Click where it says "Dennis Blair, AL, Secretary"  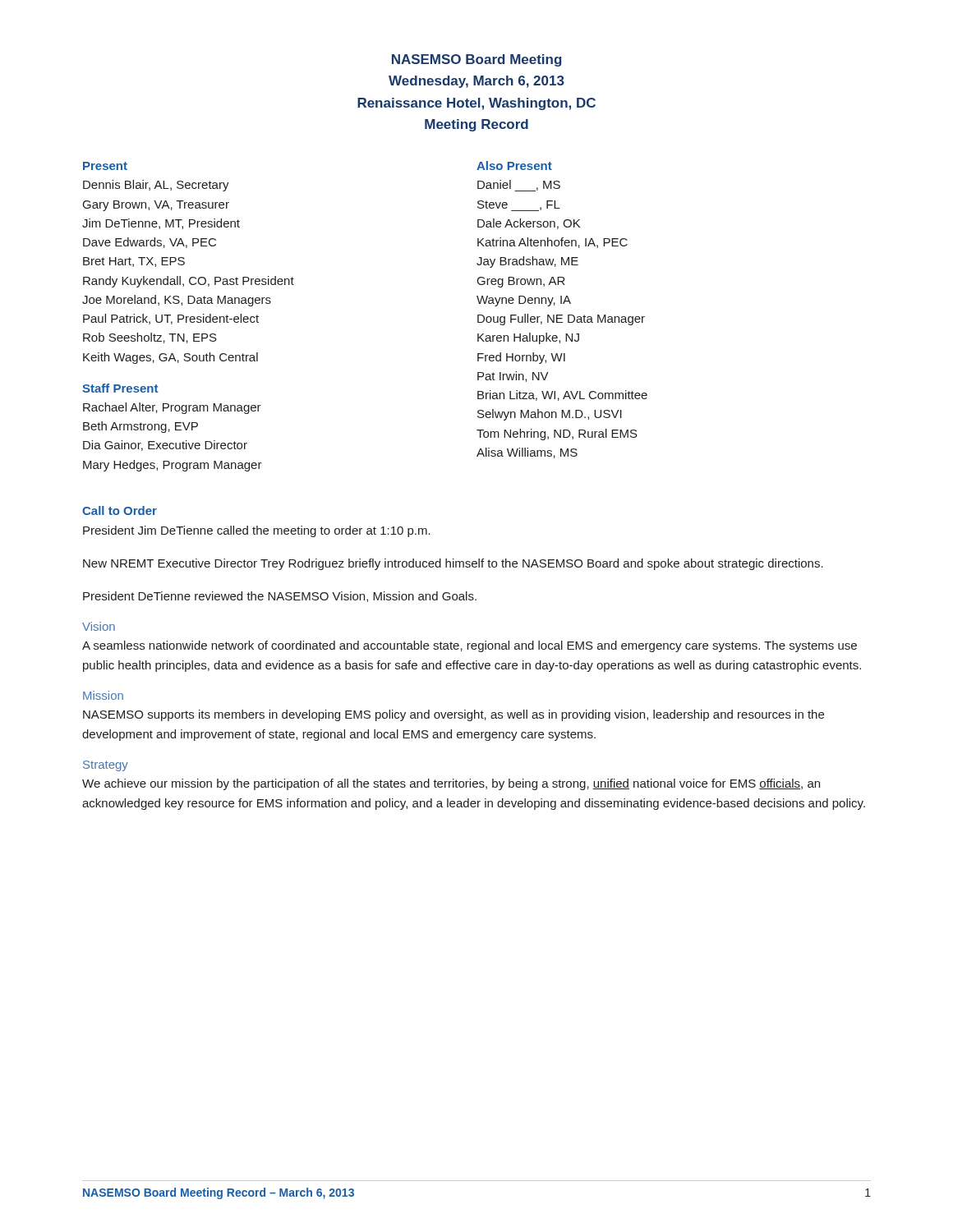(155, 185)
